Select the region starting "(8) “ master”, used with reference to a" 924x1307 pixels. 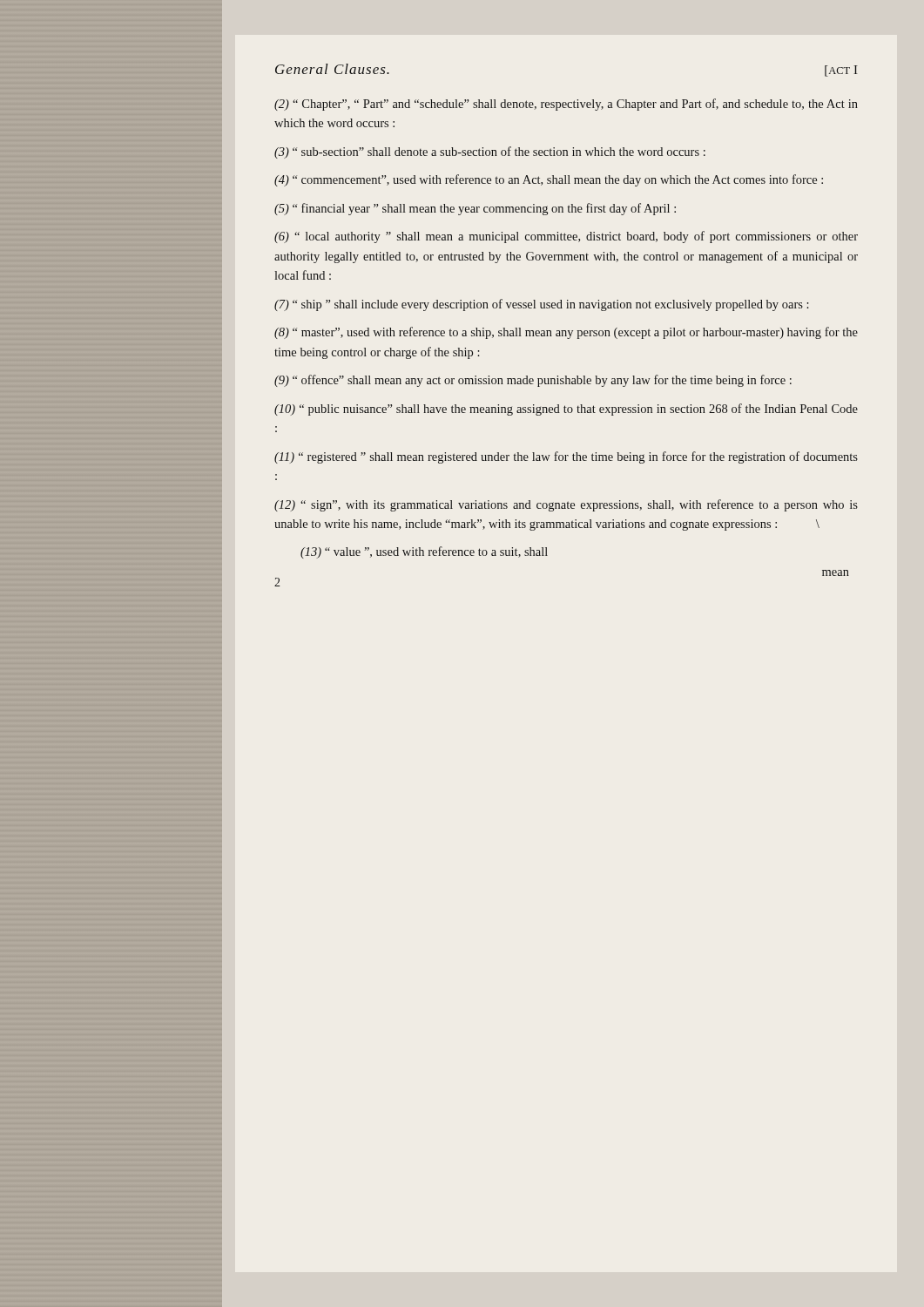[566, 342]
